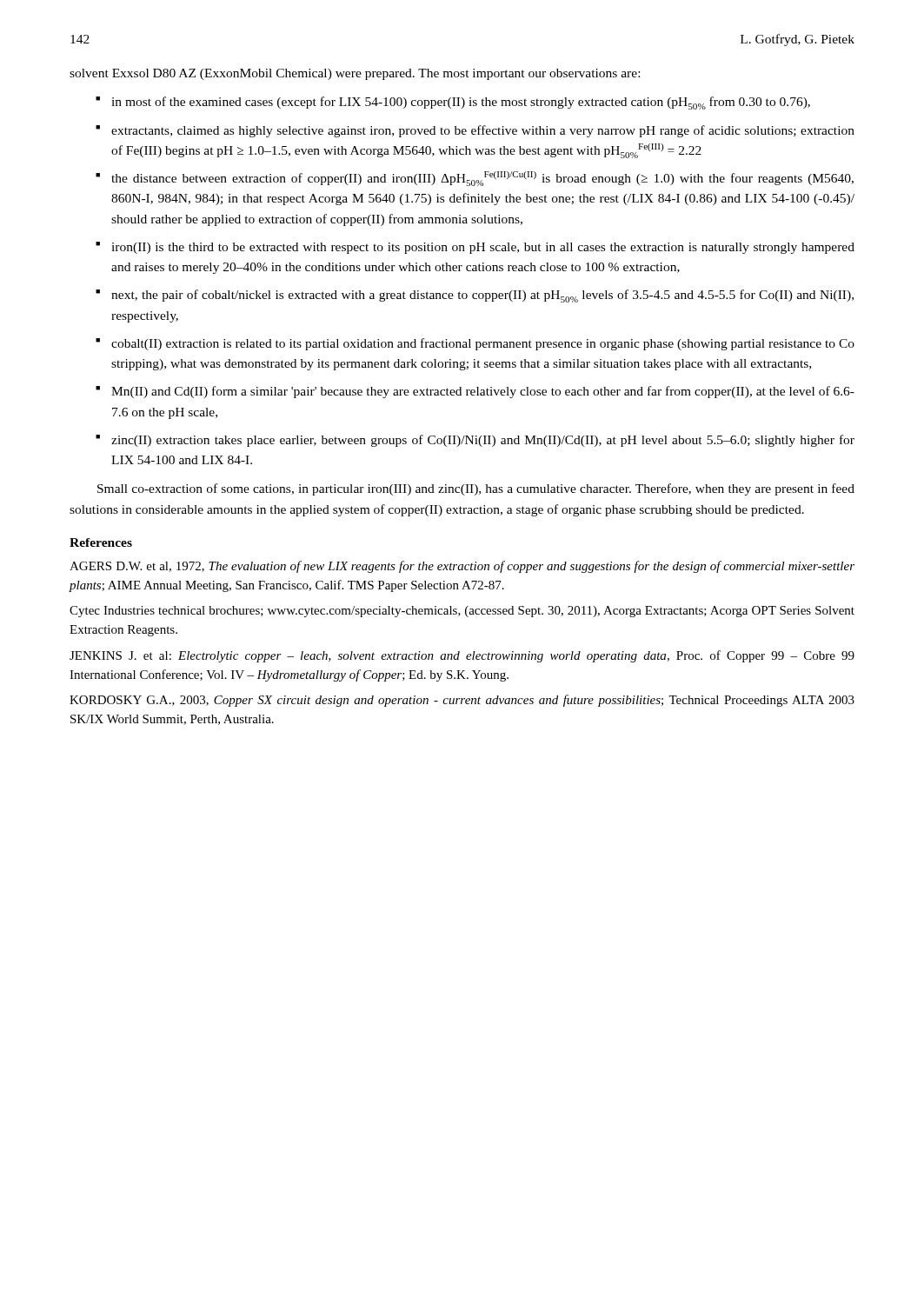This screenshot has width=924, height=1304.
Task: Click on the list item that reads "next, the pair"
Action: (x=483, y=305)
